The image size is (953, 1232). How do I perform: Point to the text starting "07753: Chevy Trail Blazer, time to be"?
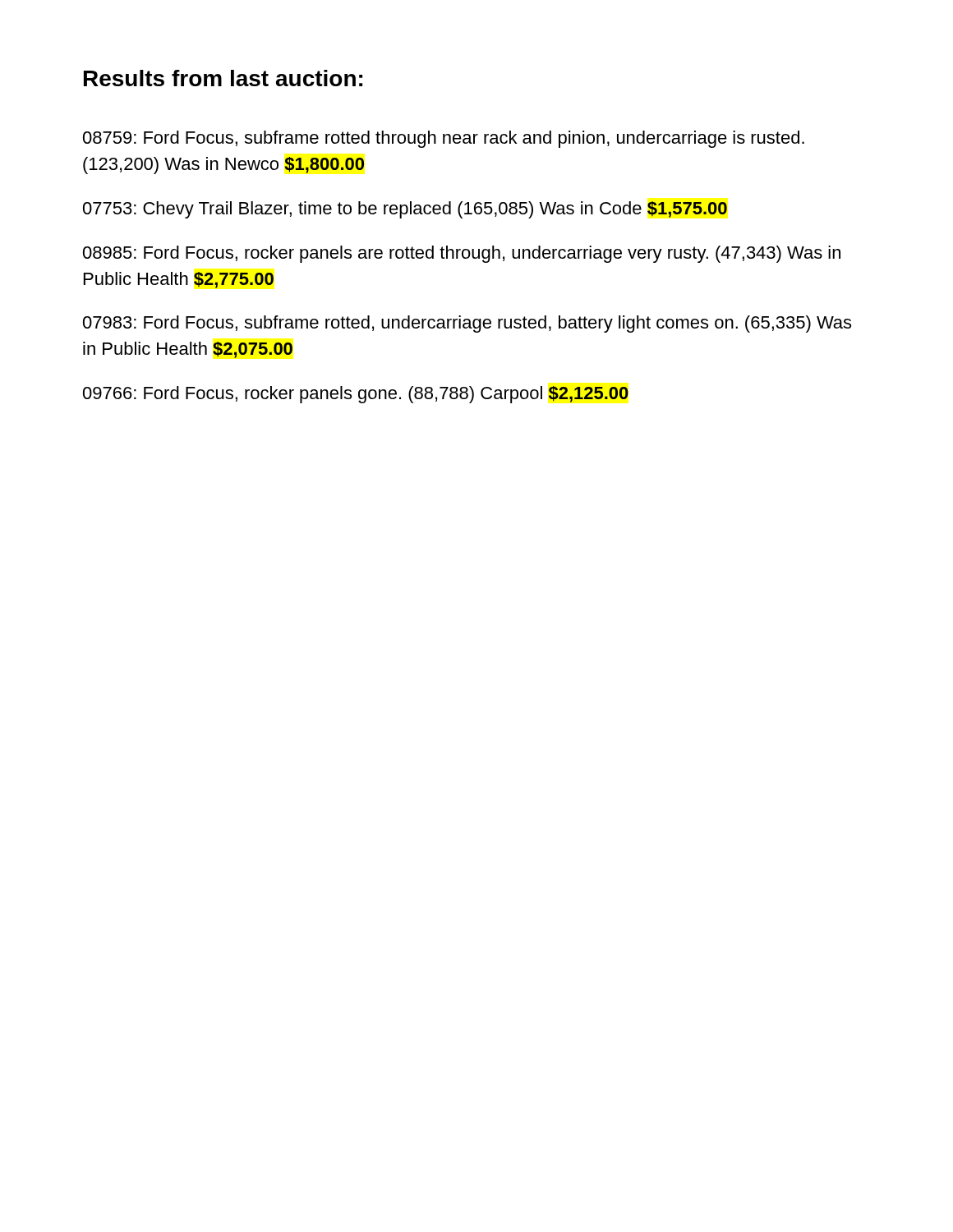click(405, 208)
